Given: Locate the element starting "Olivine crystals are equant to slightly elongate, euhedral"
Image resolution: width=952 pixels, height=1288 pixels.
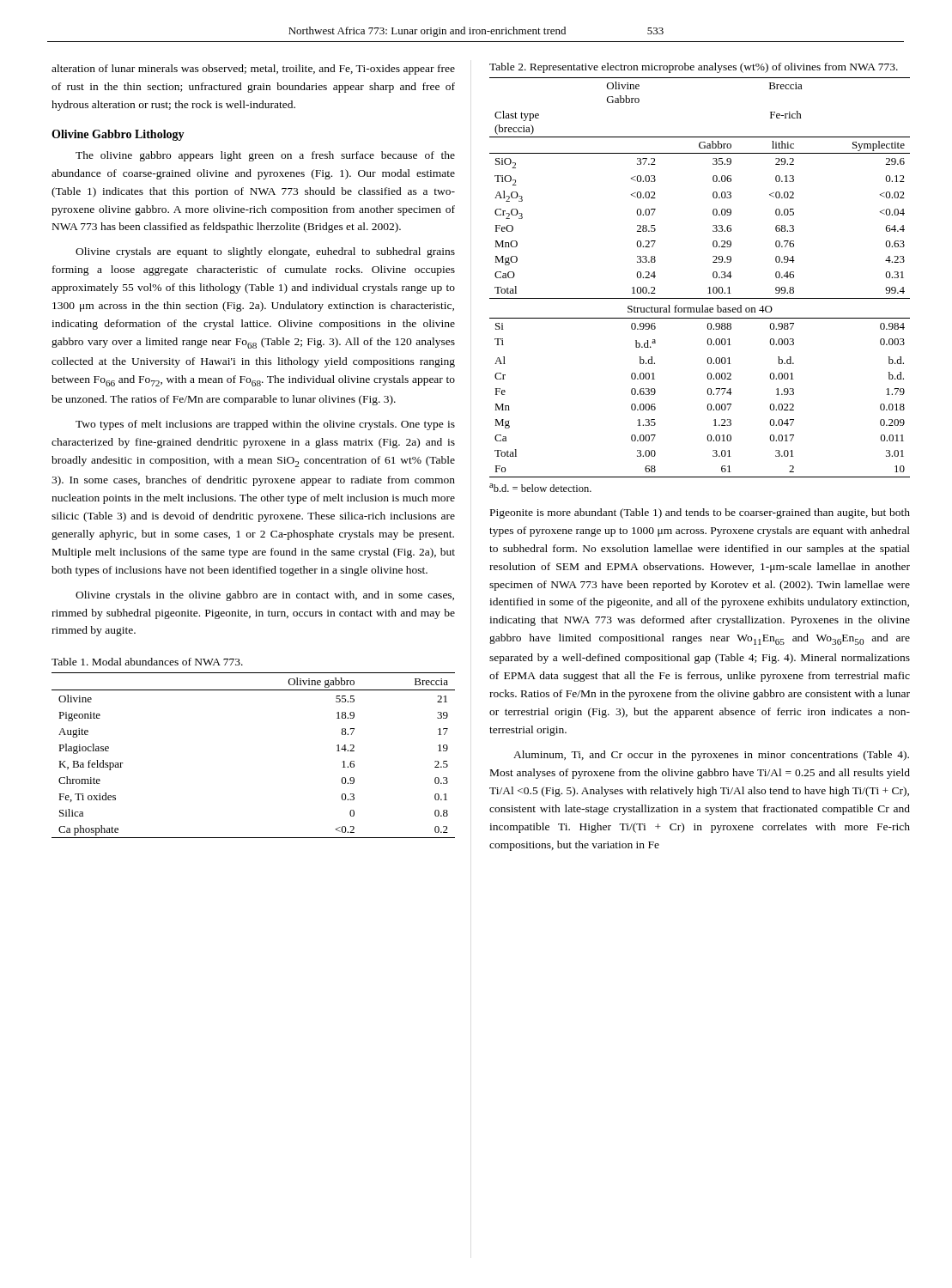Looking at the screenshot, I should click(x=253, y=325).
